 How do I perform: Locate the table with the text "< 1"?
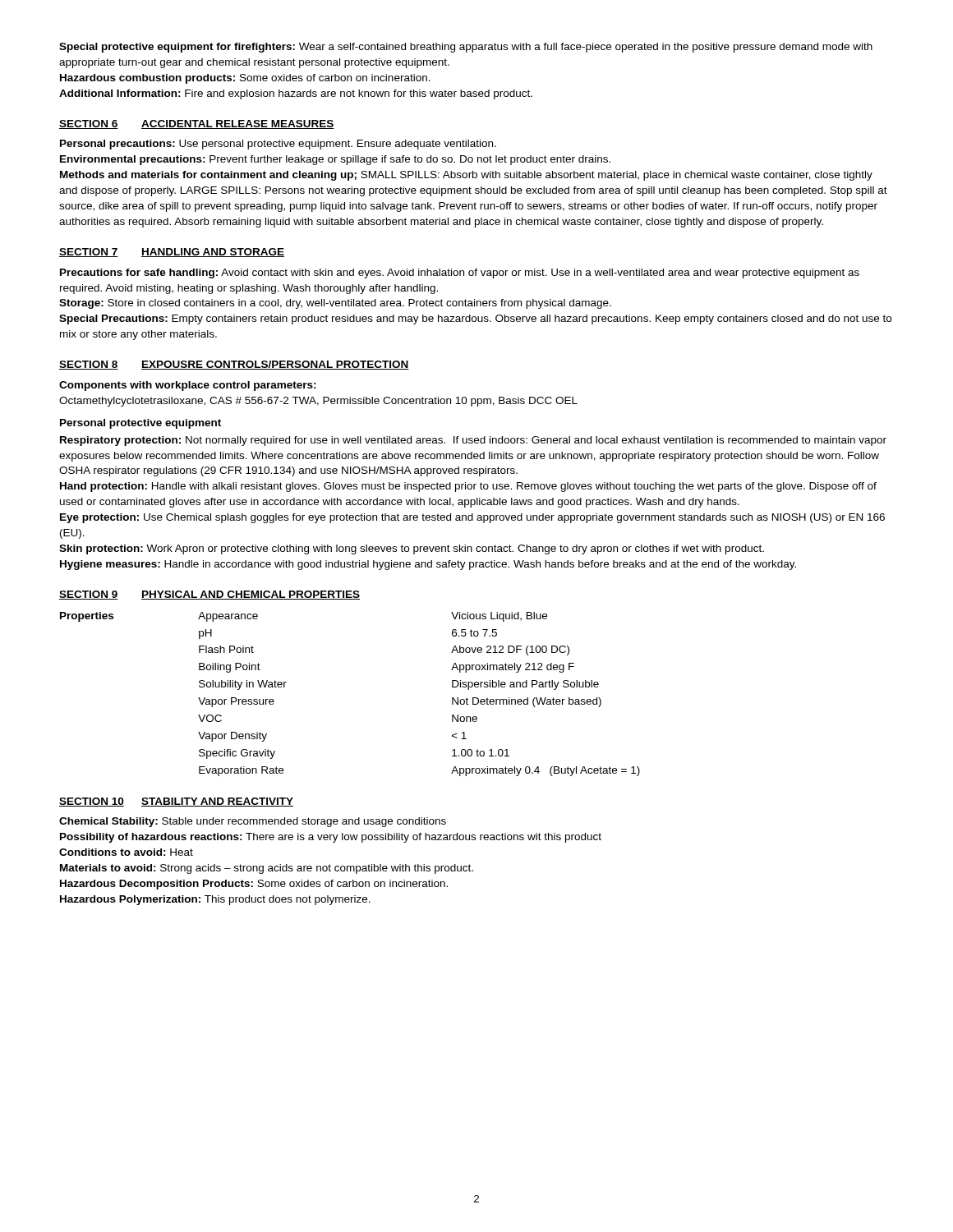coord(476,693)
